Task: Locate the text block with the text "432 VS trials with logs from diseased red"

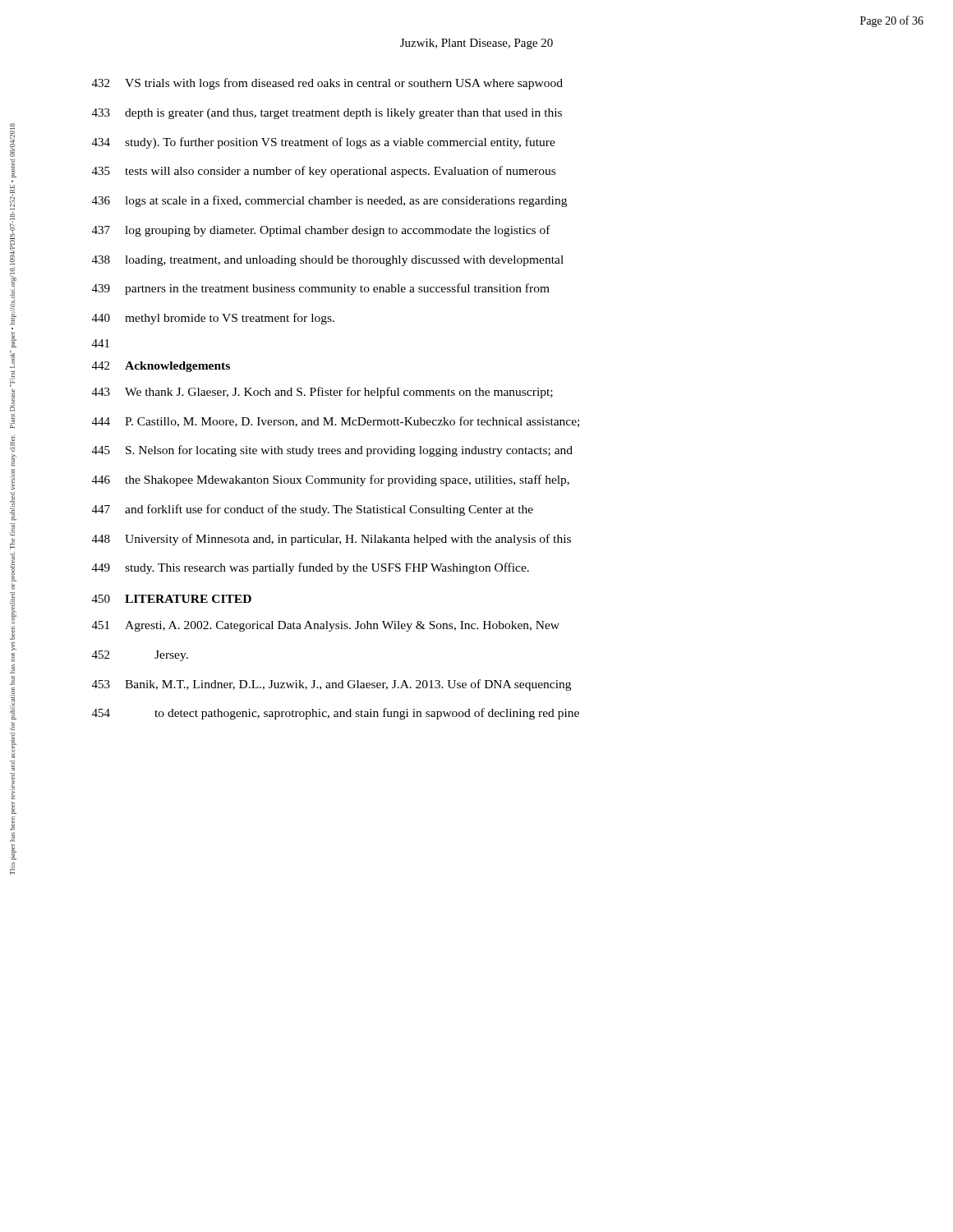Action: tap(318, 83)
